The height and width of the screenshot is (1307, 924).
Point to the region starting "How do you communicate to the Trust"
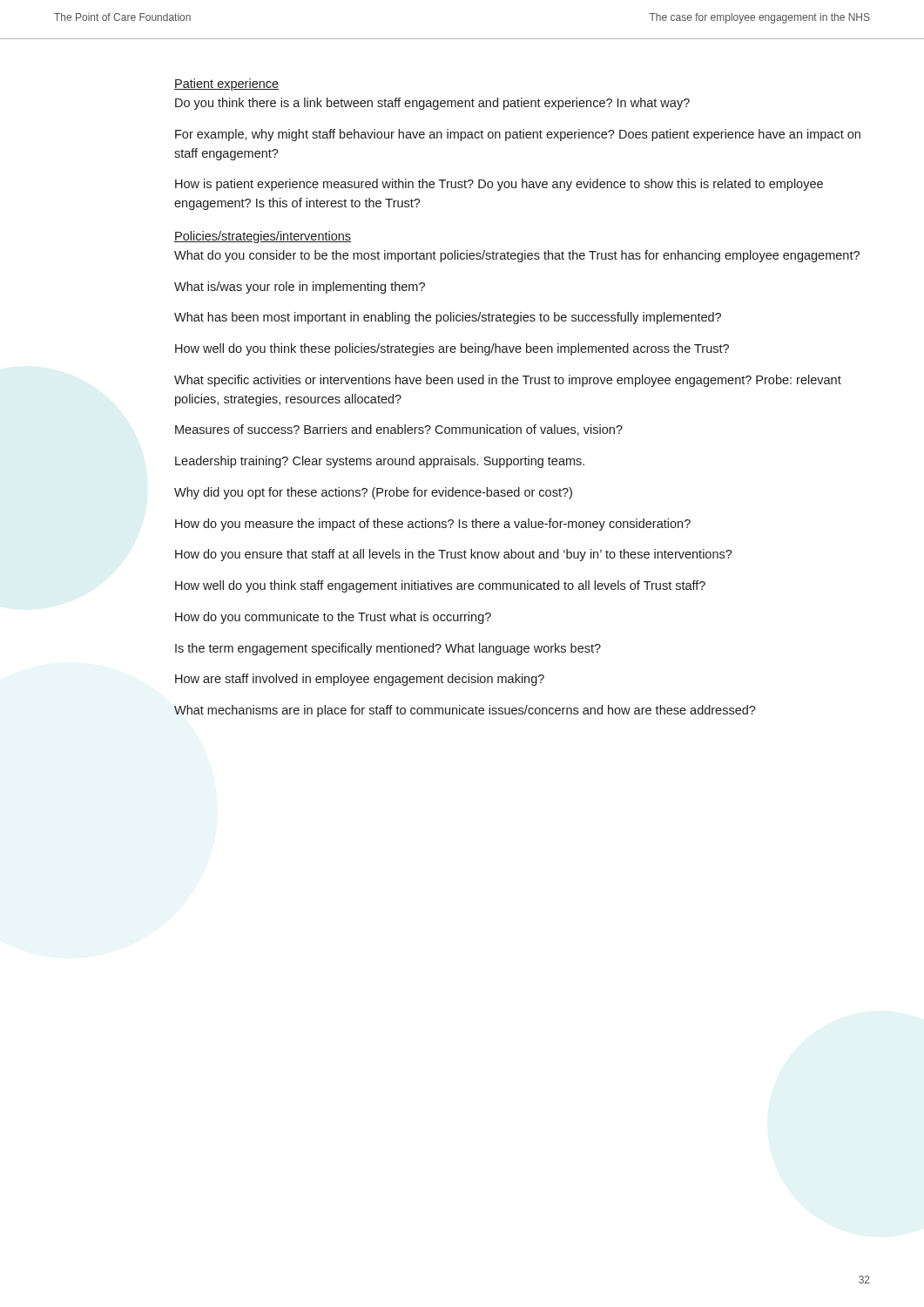333,617
